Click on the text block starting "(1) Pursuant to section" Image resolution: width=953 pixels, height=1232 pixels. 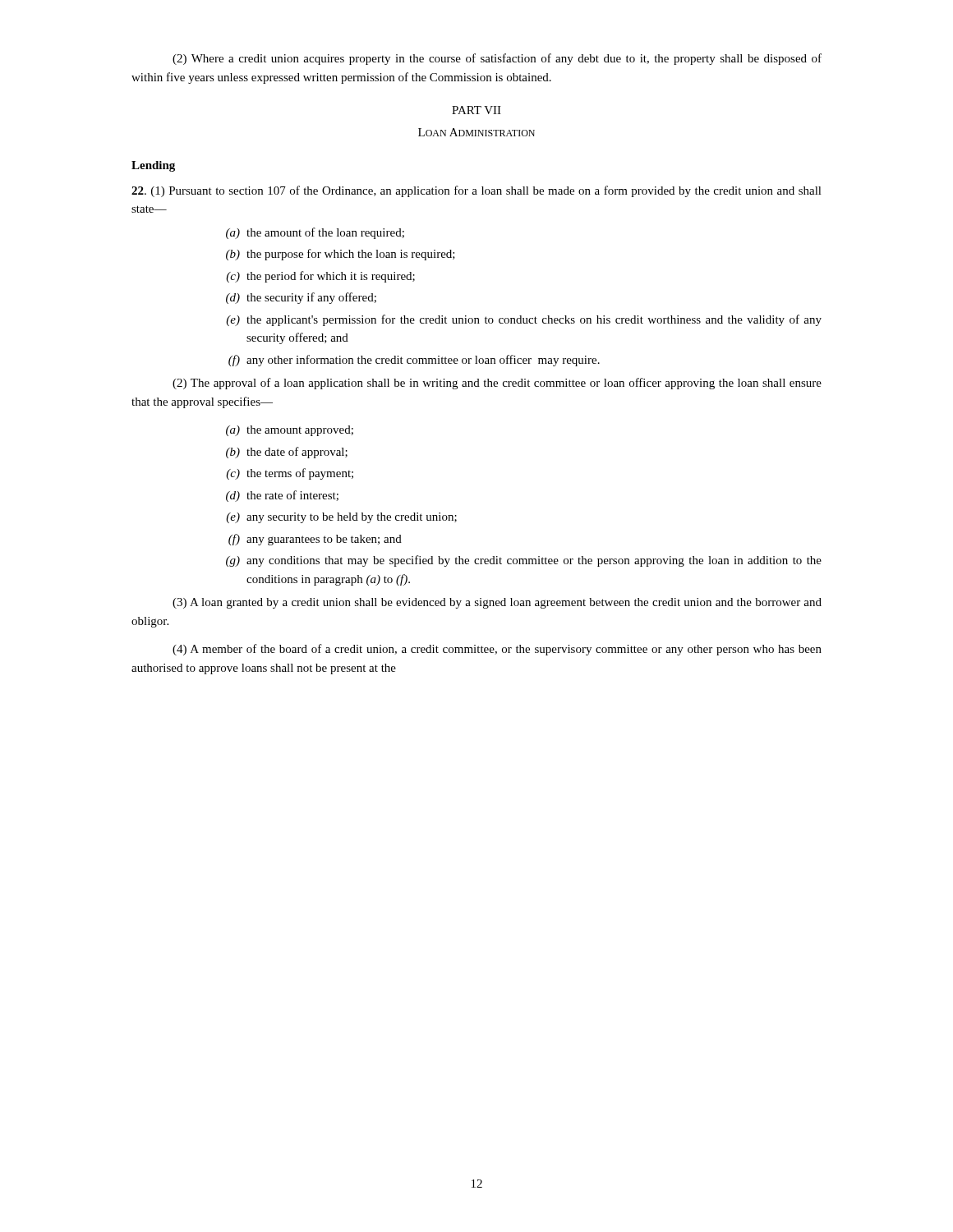[x=476, y=200]
